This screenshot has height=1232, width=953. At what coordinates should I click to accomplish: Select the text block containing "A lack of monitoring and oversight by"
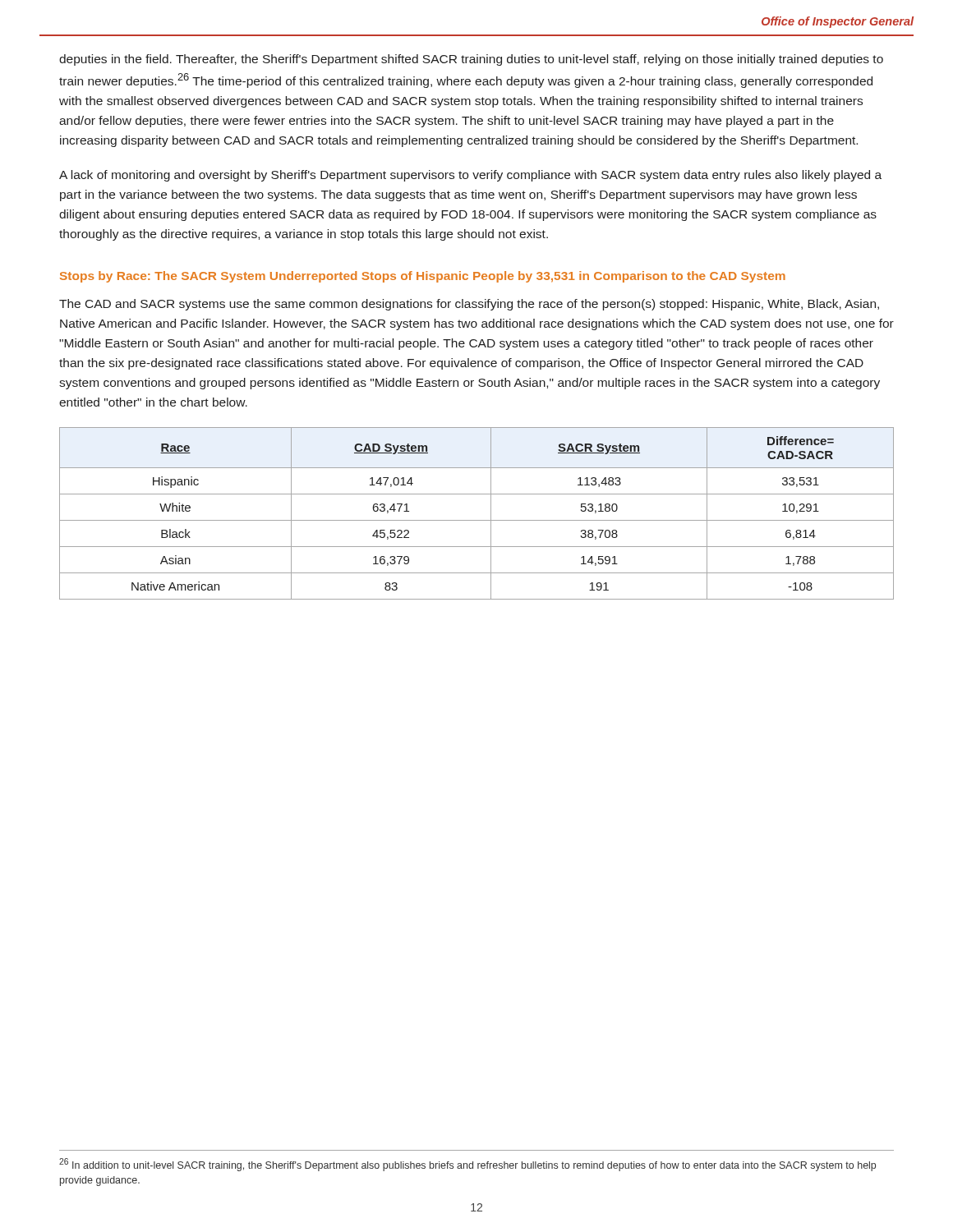tap(470, 204)
